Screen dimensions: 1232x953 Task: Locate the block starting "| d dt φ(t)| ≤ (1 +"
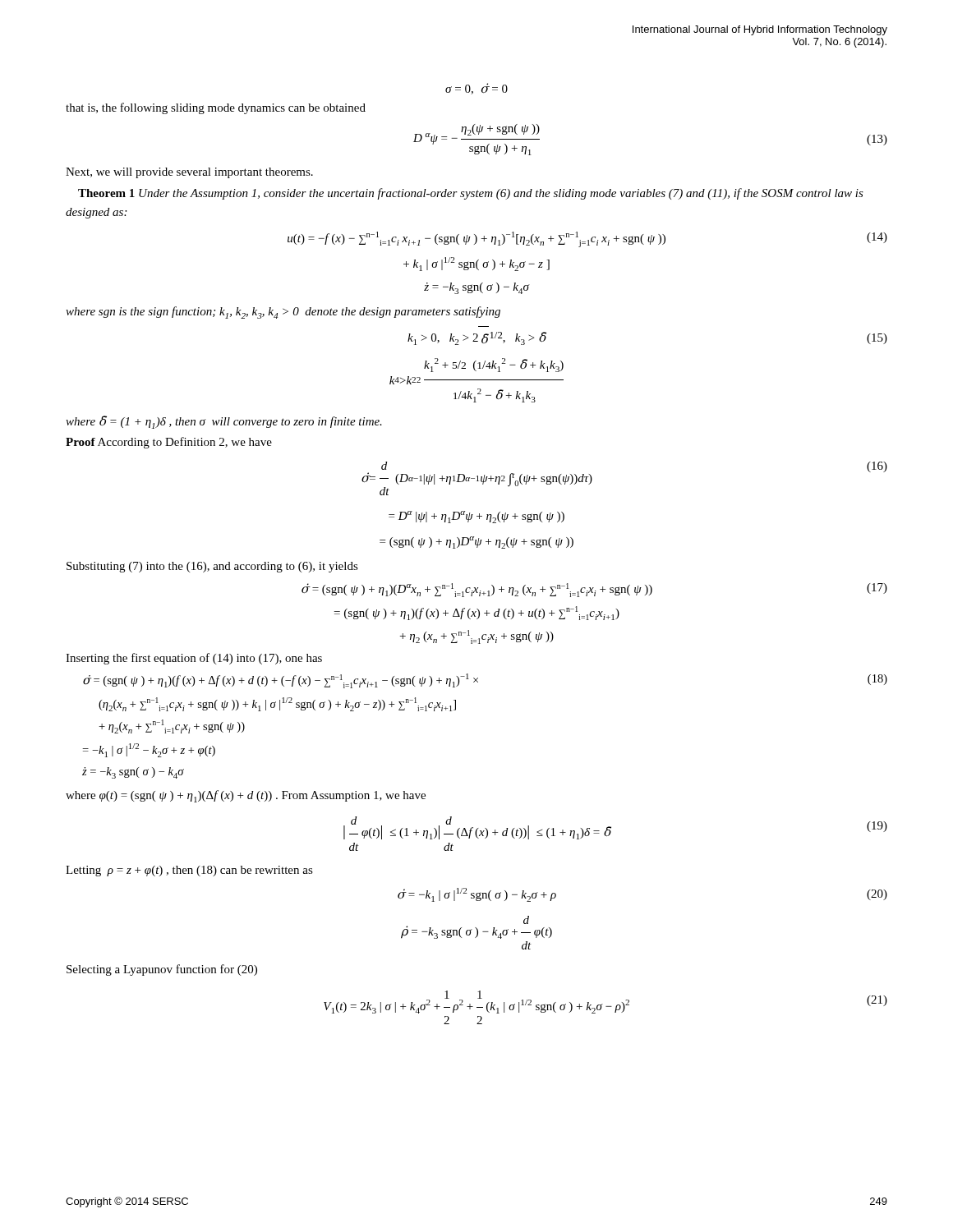coord(615,834)
